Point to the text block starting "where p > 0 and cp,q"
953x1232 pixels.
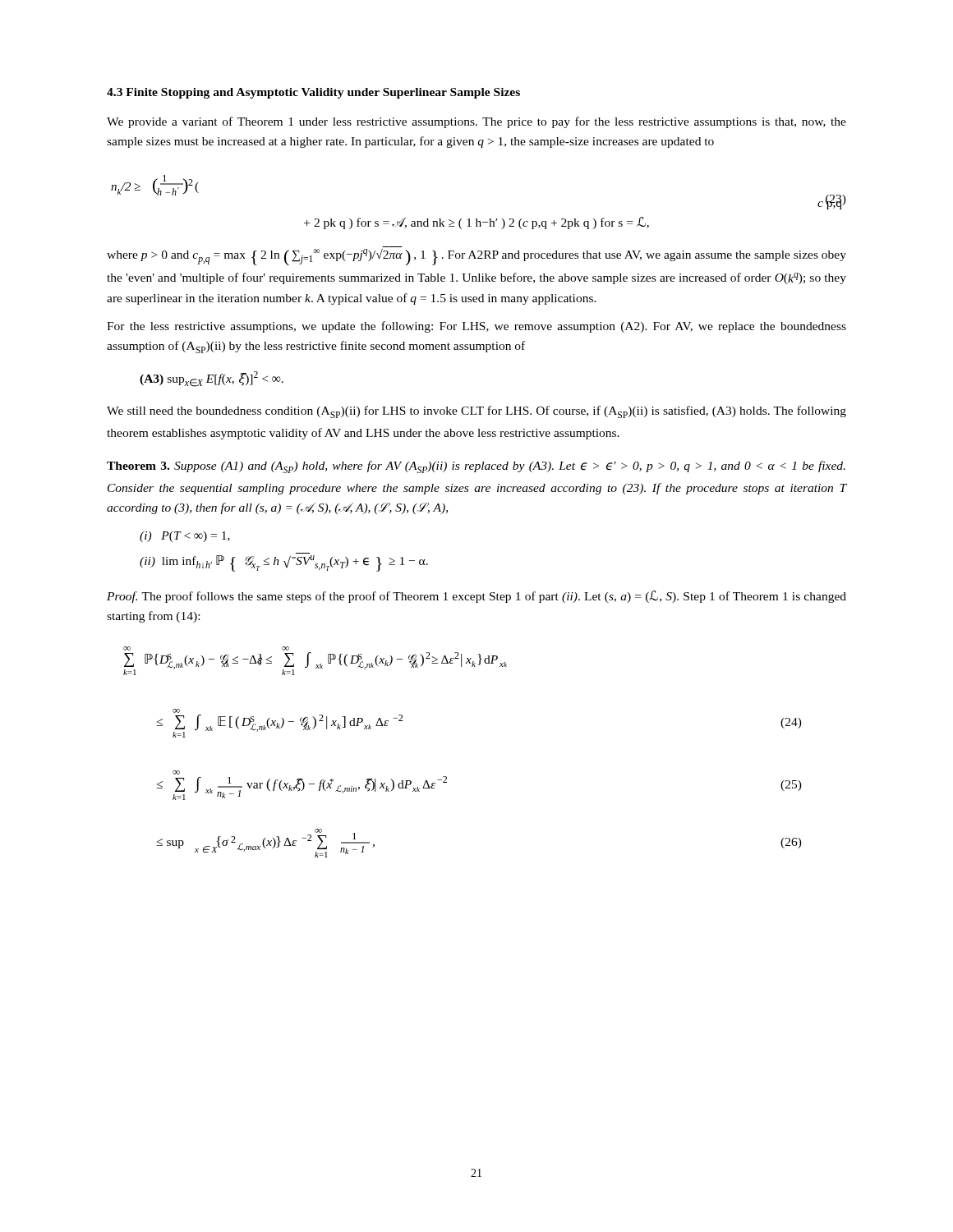[476, 275]
